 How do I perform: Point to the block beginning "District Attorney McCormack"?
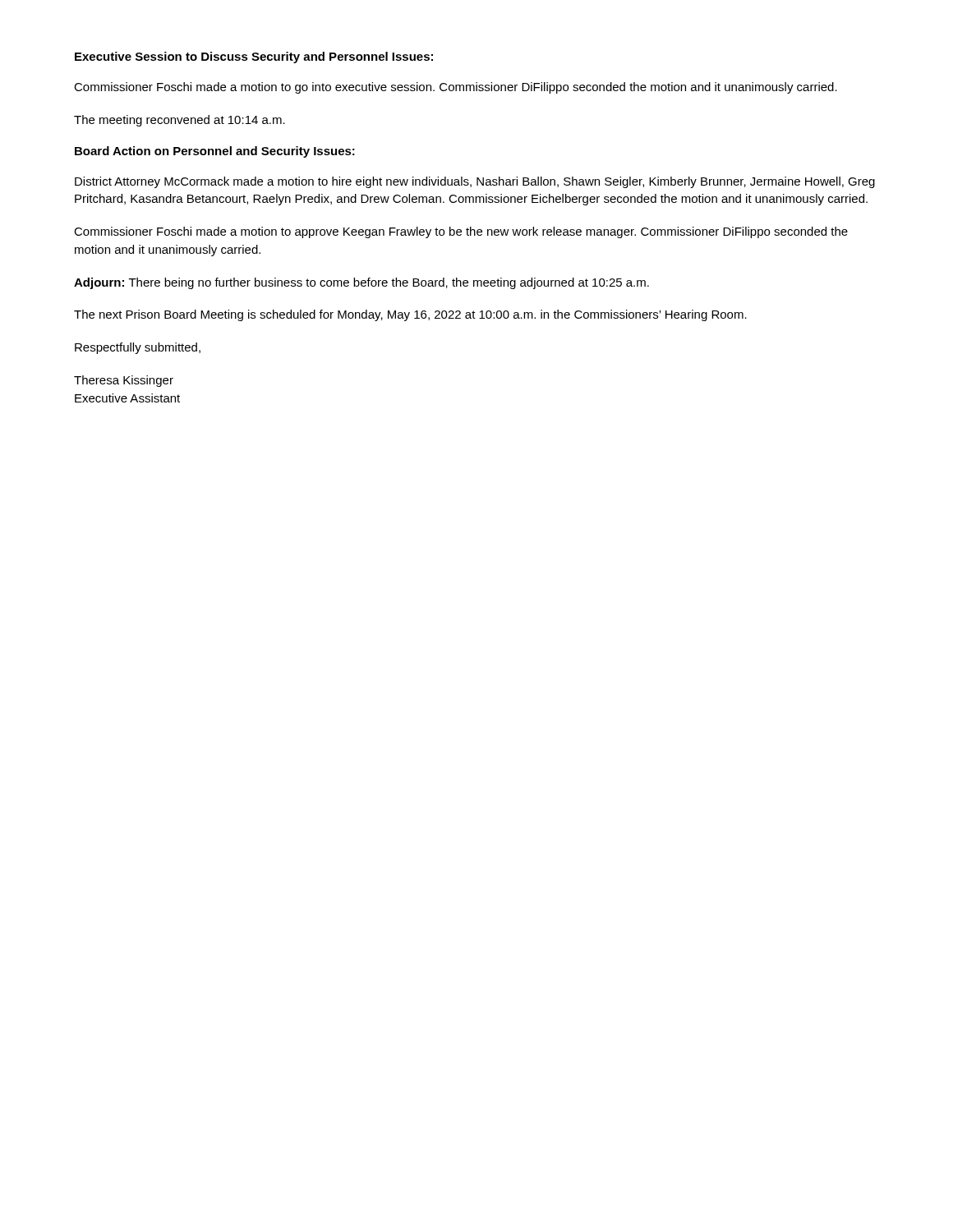(476, 190)
